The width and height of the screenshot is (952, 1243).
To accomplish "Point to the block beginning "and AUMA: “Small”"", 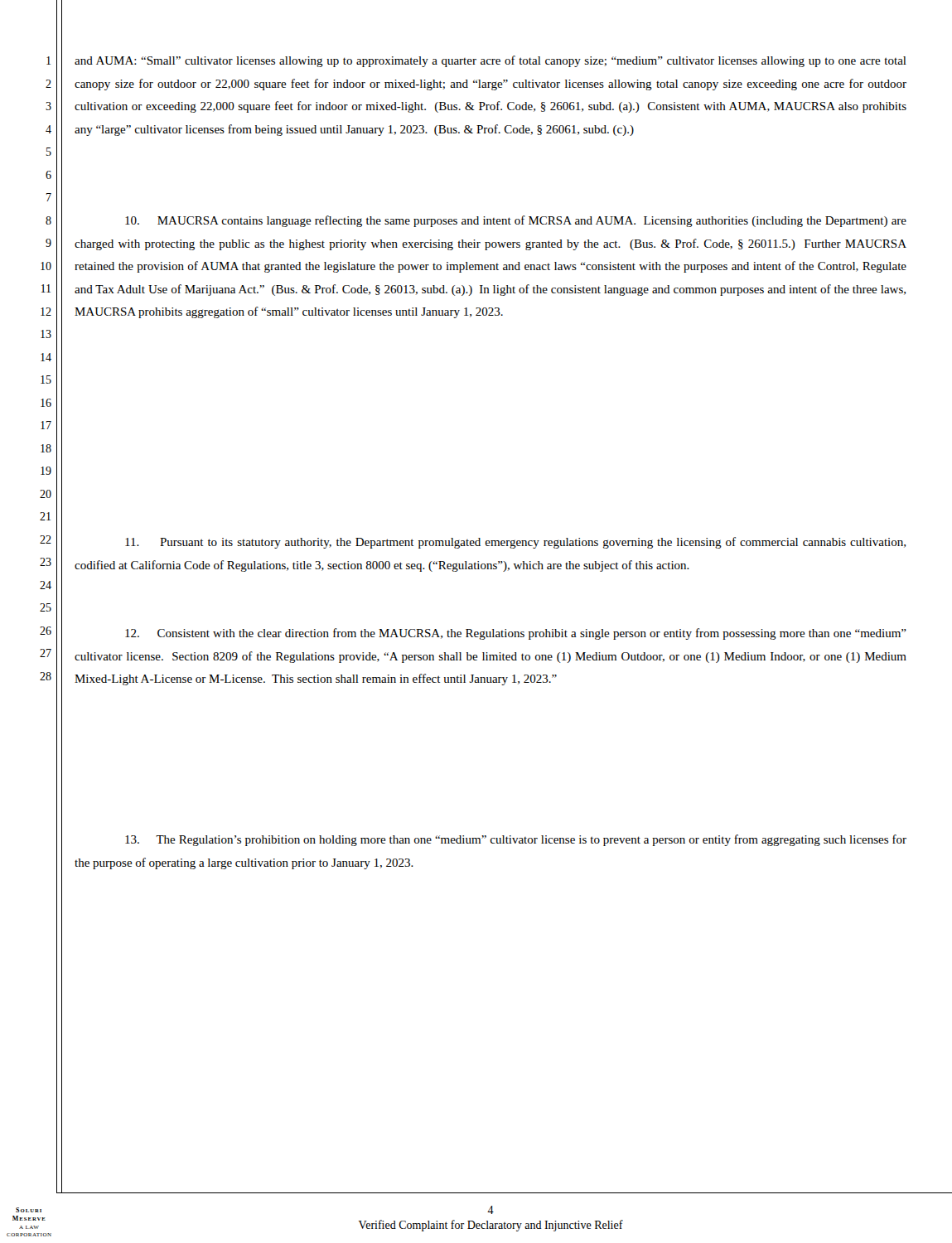I will click(490, 95).
